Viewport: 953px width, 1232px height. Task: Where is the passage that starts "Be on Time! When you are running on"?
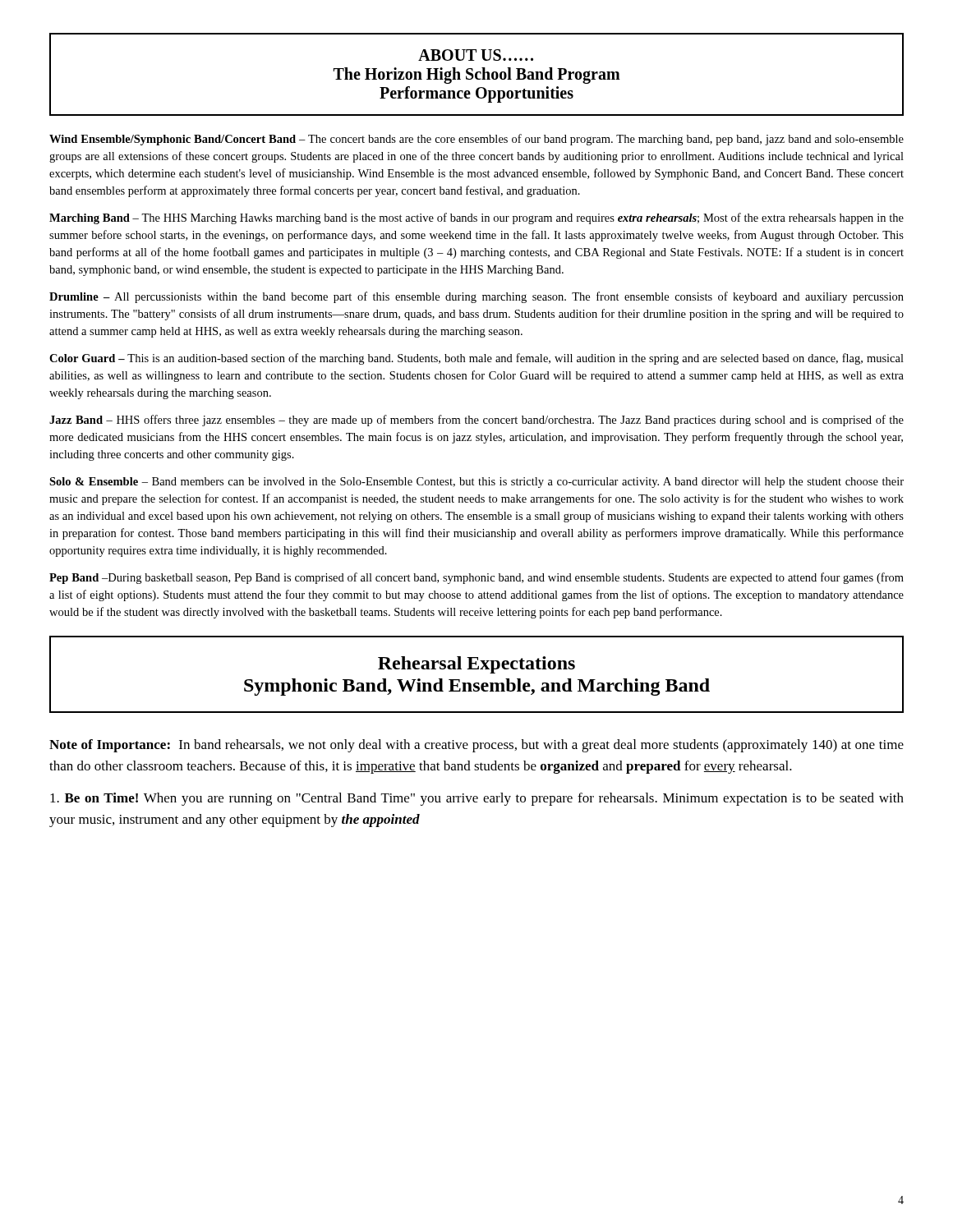[476, 809]
